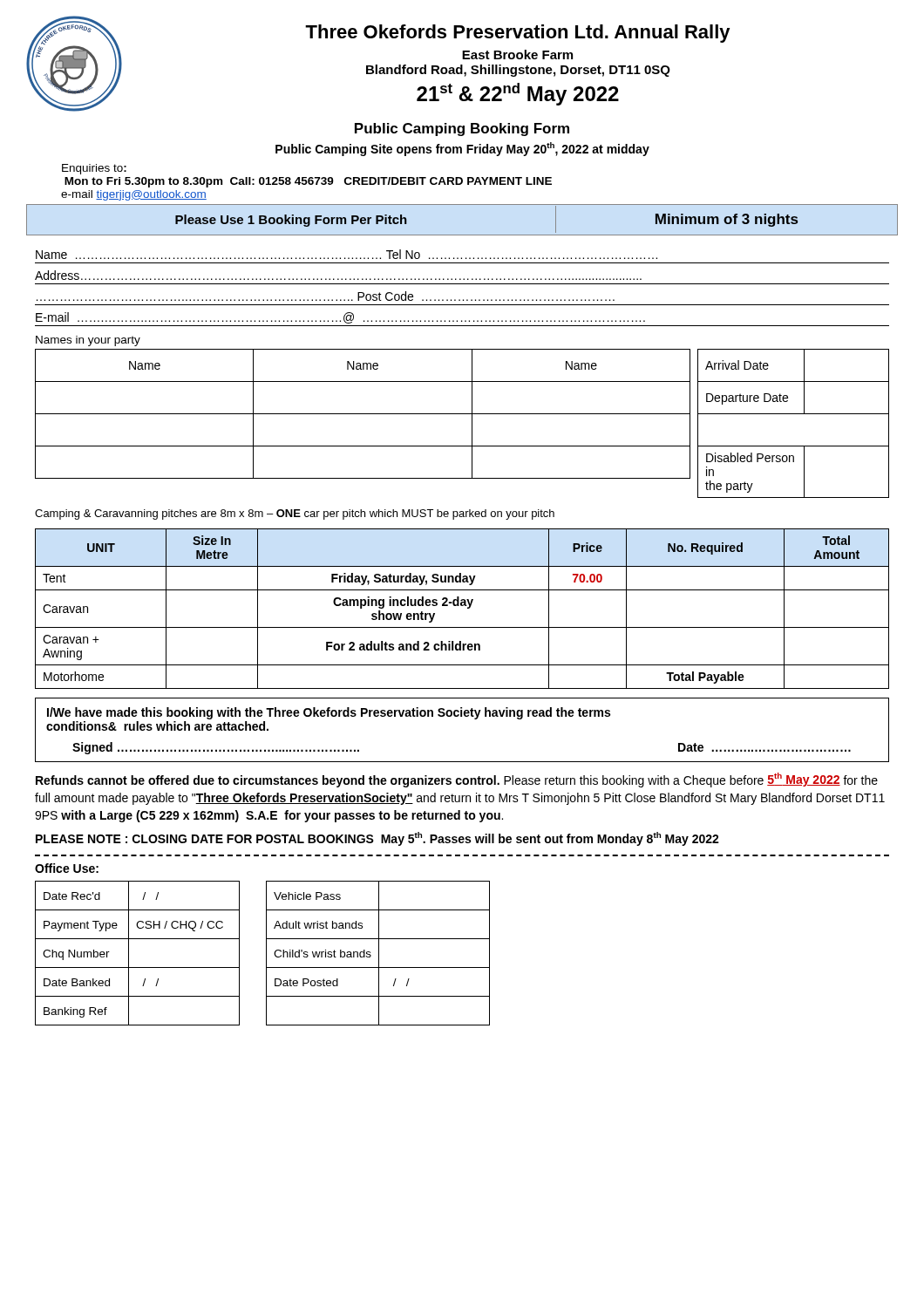
Task: Select the table that reads "Name"
Action: tap(462, 423)
